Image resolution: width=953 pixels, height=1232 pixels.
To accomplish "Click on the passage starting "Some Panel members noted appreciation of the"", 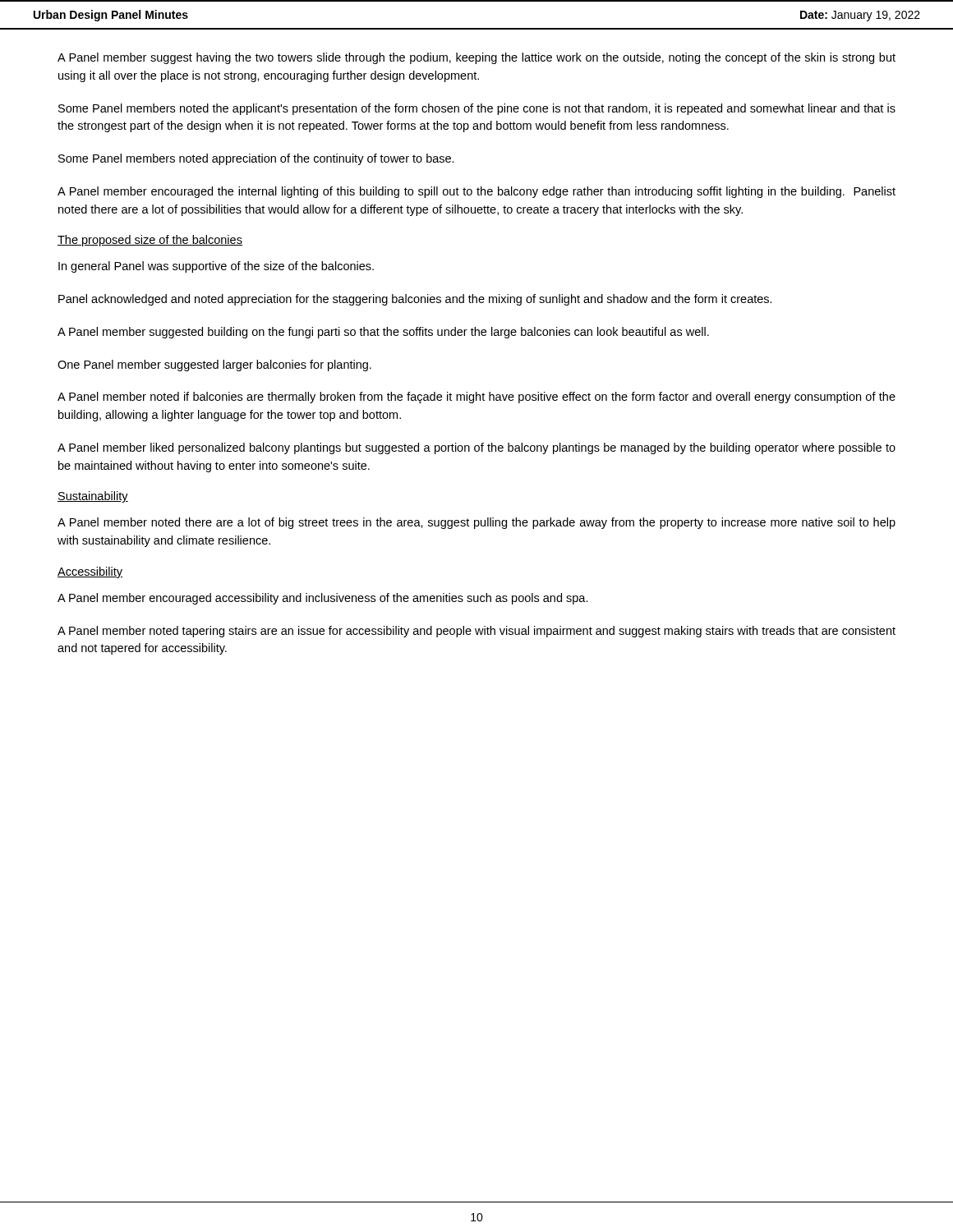I will click(256, 158).
